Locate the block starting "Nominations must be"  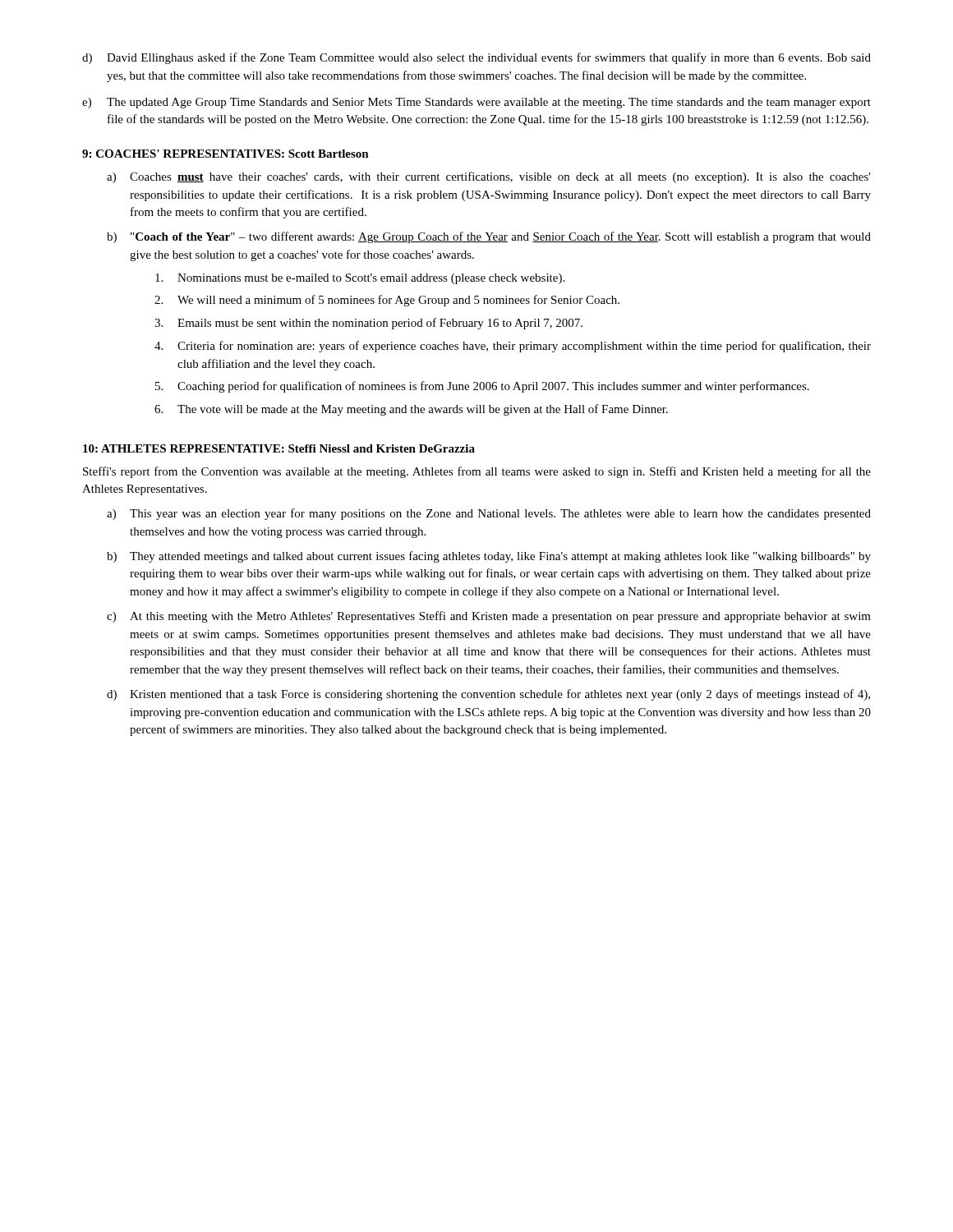[513, 278]
